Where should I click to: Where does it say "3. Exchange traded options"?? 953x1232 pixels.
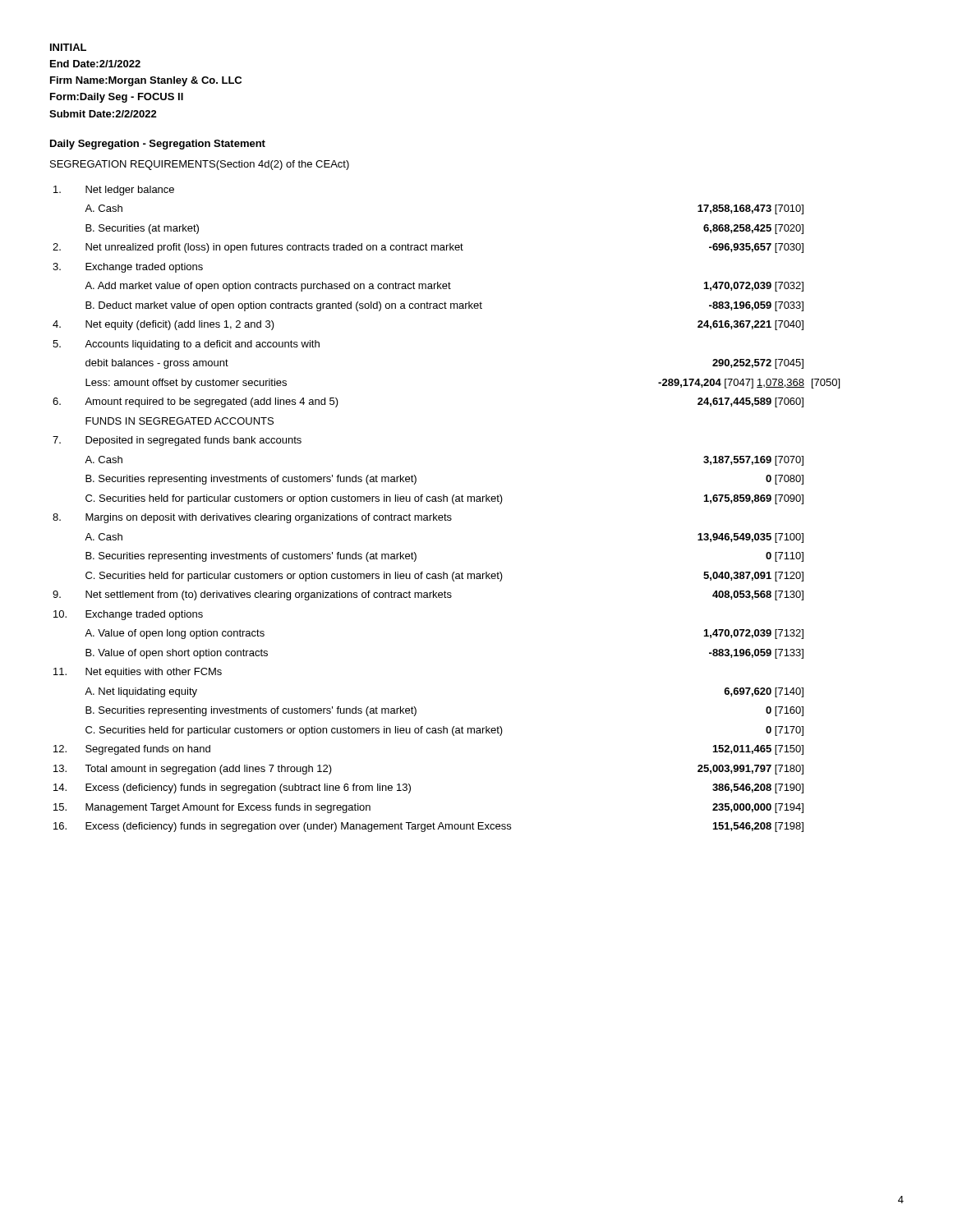coord(128,268)
